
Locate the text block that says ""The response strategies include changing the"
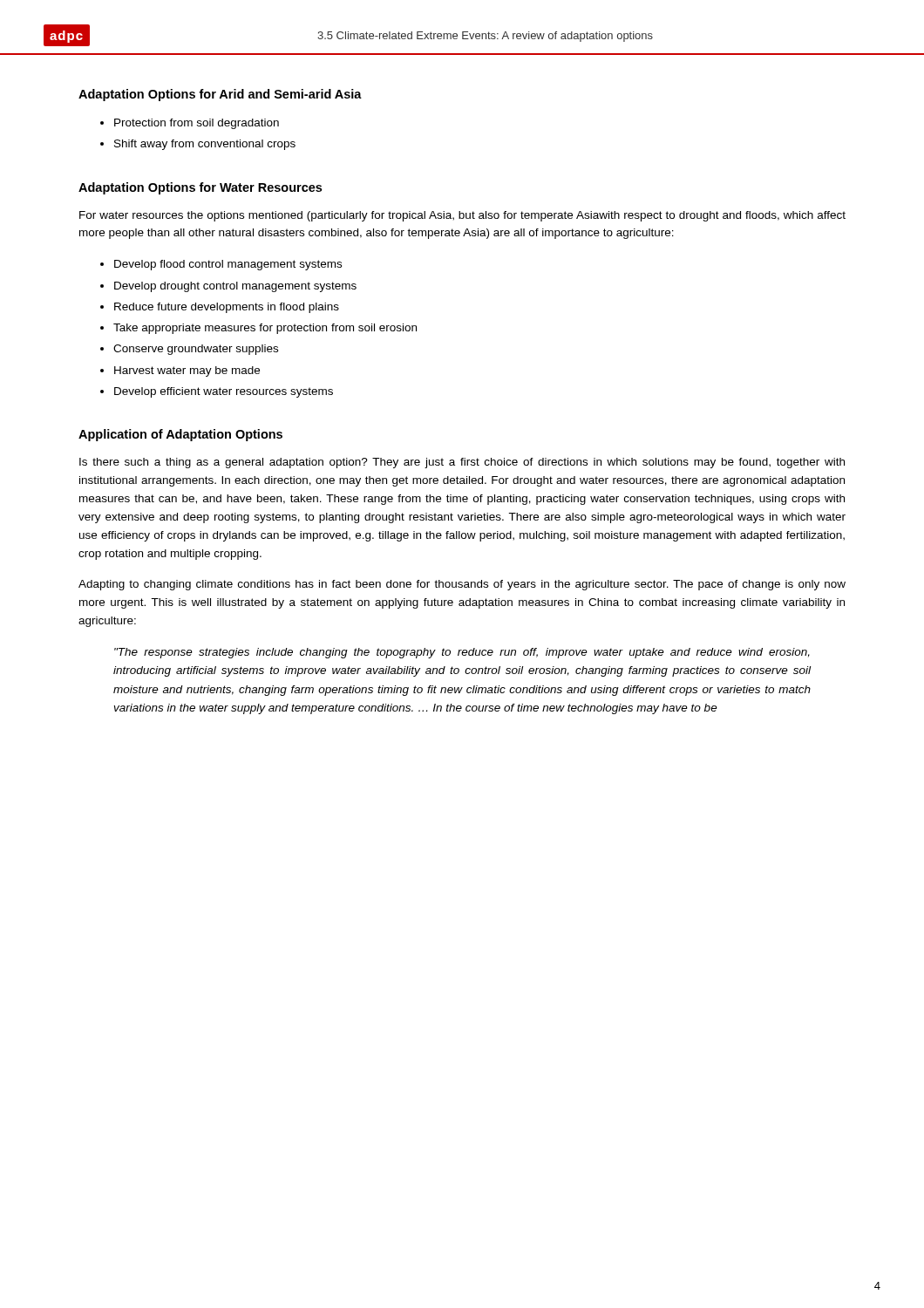(462, 680)
